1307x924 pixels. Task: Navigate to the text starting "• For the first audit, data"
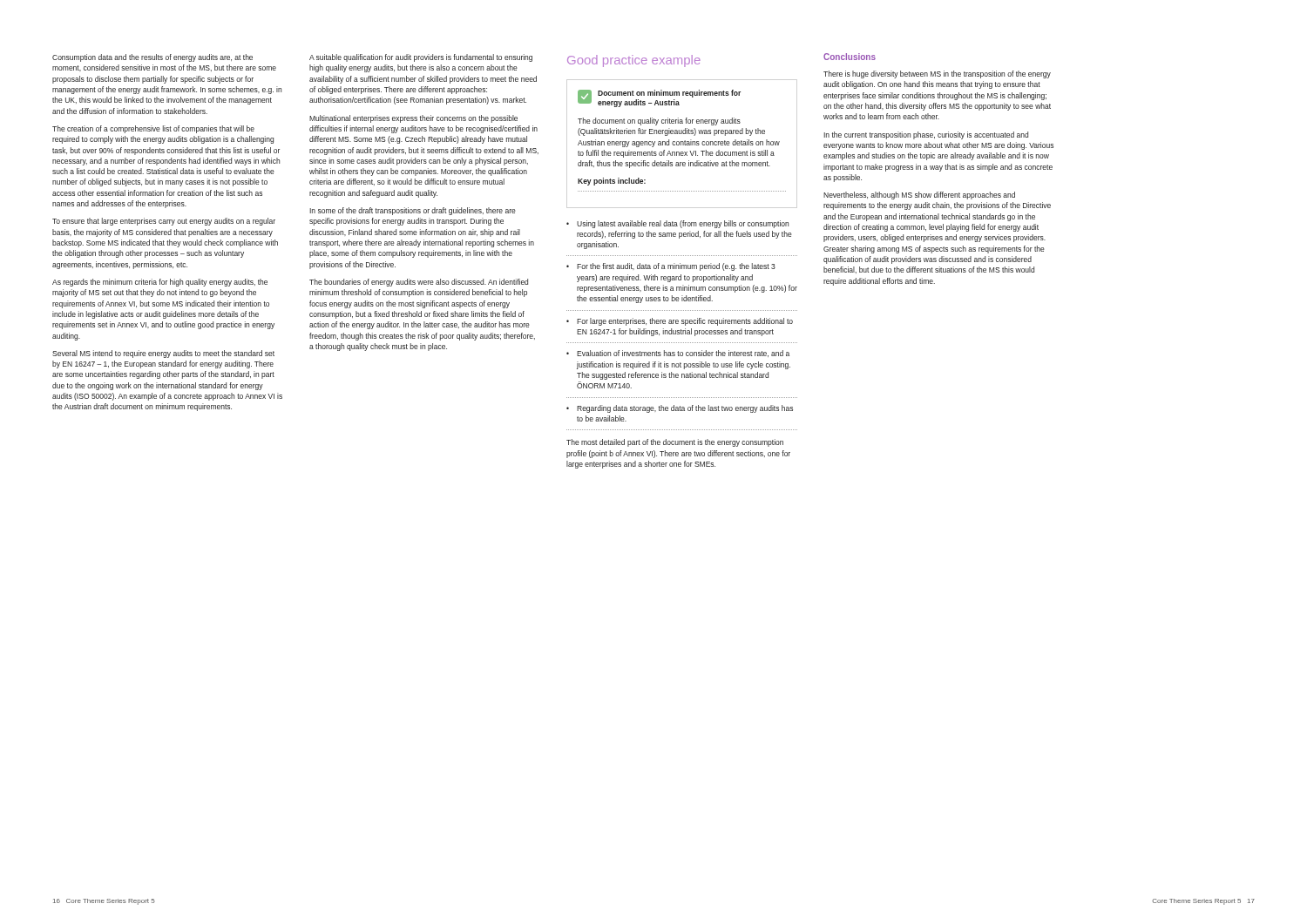(682, 283)
